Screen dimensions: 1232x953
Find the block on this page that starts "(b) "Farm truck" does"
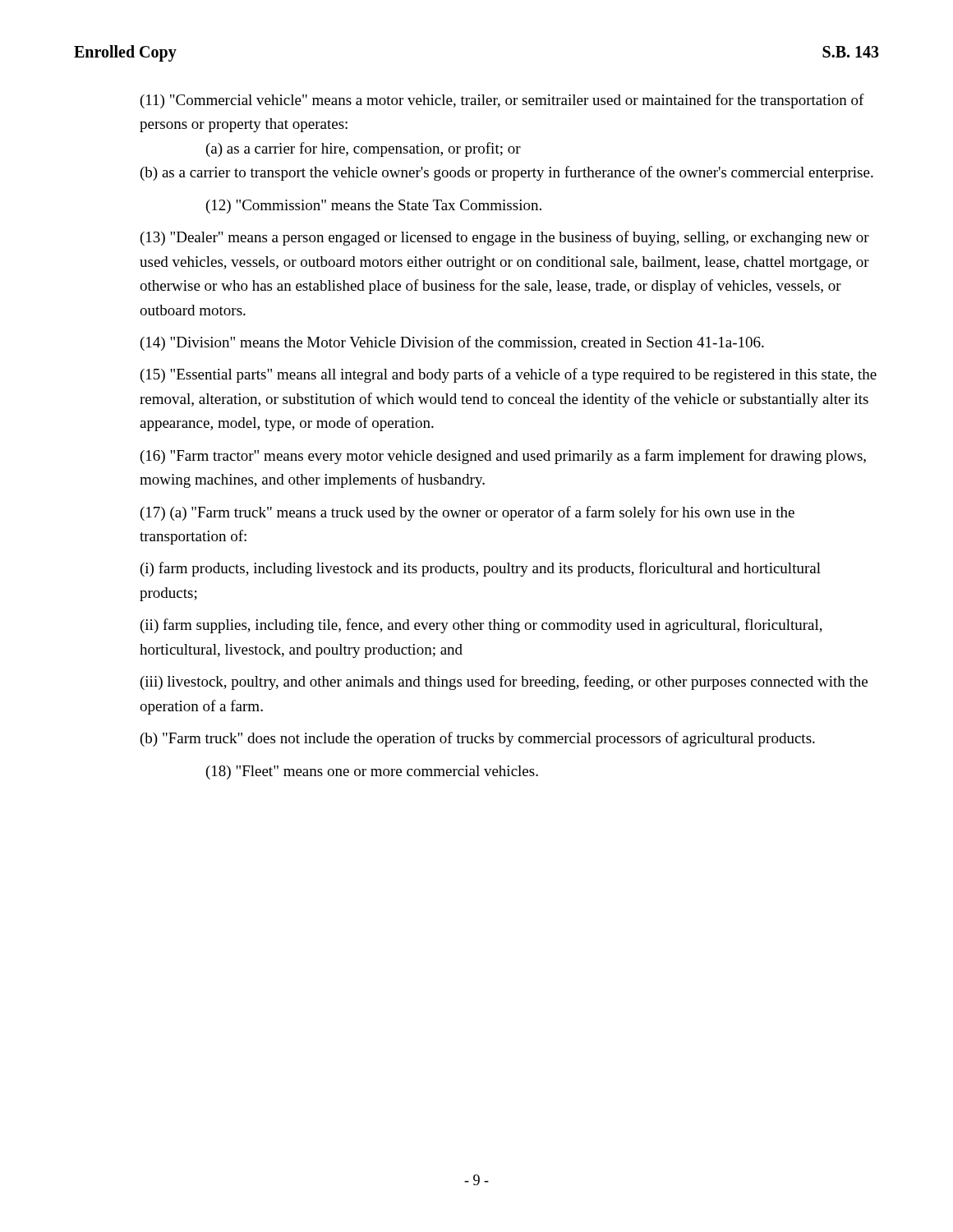[476, 738]
